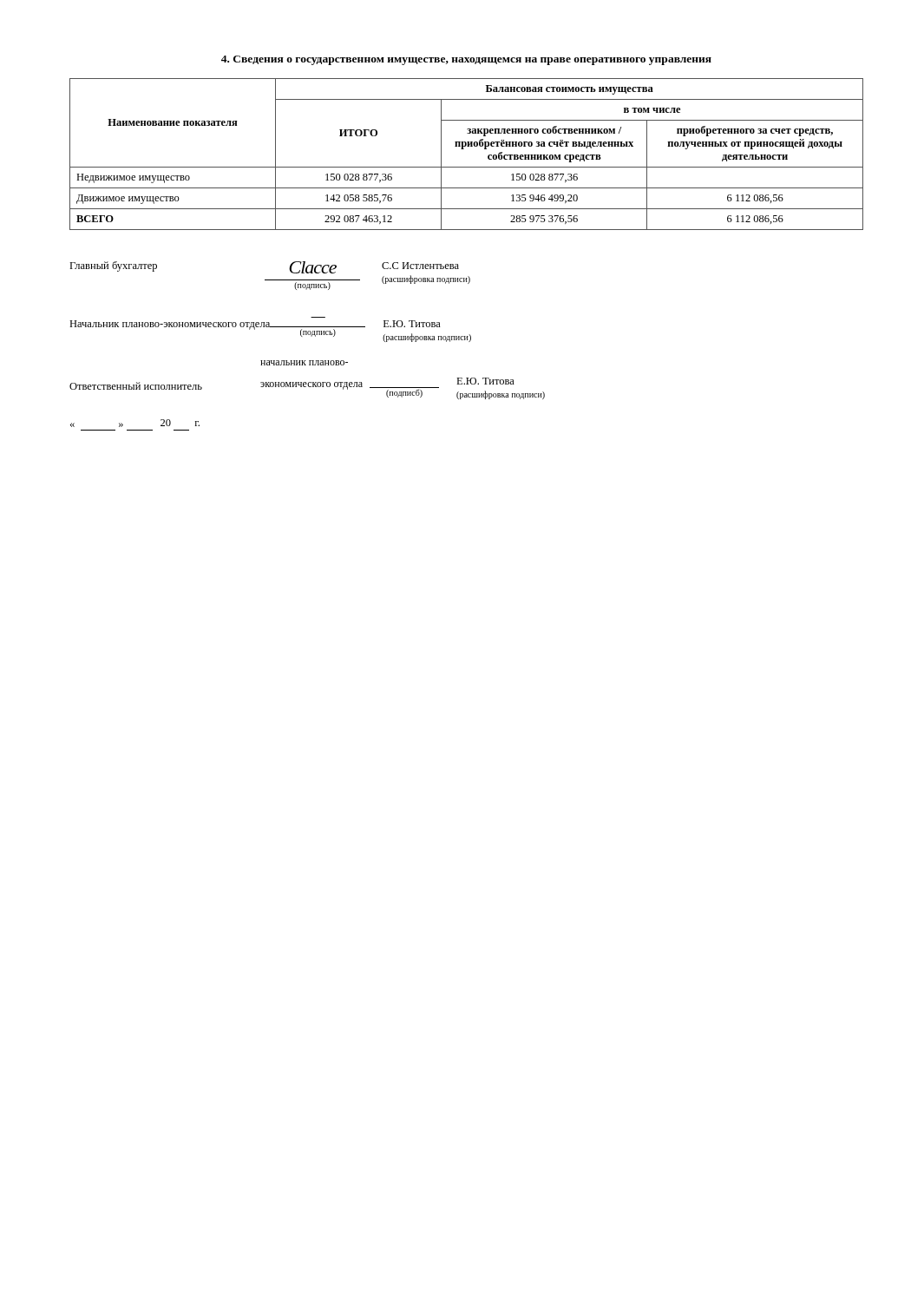The height and width of the screenshot is (1302, 924).
Task: Find the block starting "« » 20 г."
Action: pyautogui.click(x=135, y=424)
